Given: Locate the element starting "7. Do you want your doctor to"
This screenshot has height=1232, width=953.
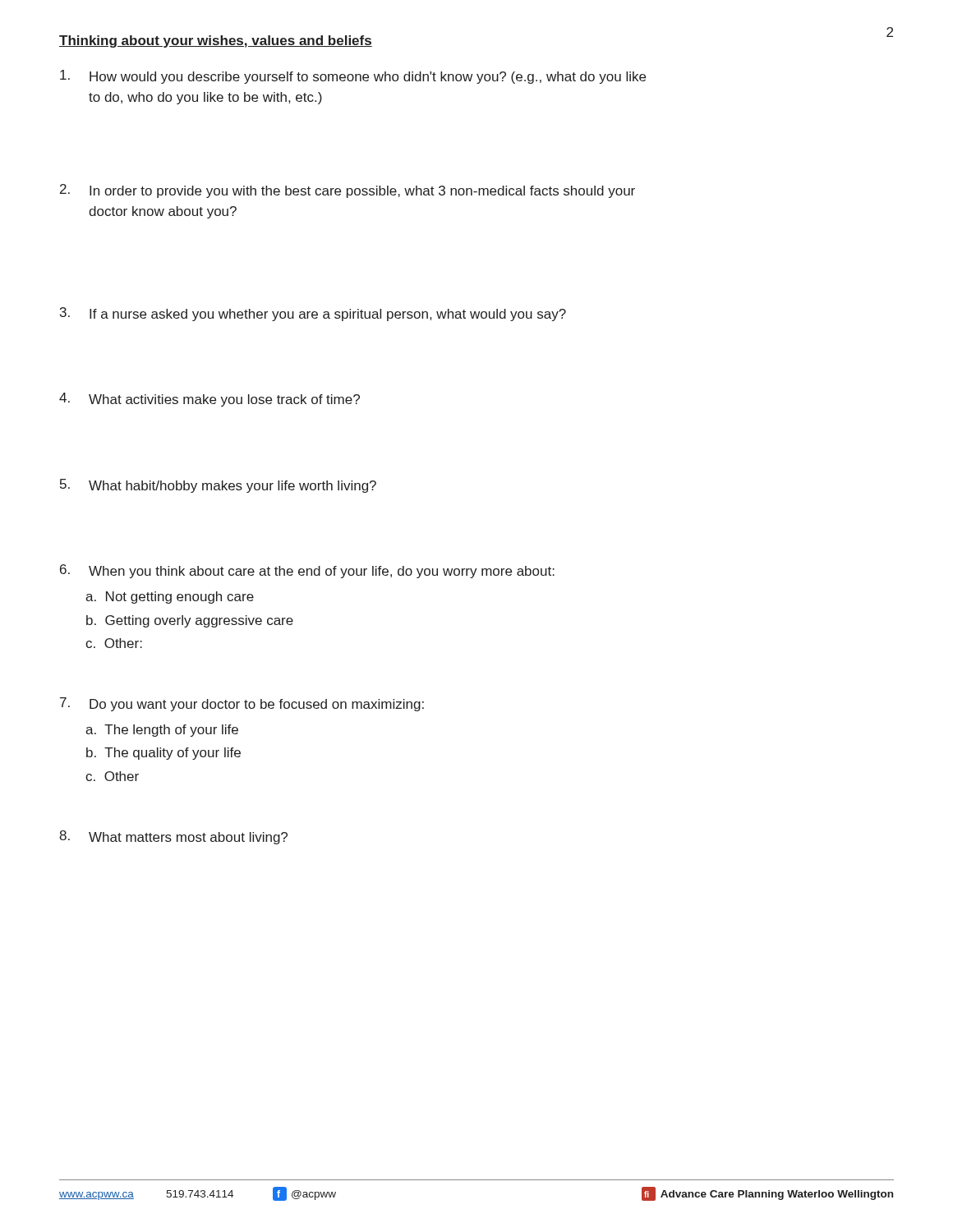Looking at the screenshot, I should click(x=242, y=743).
